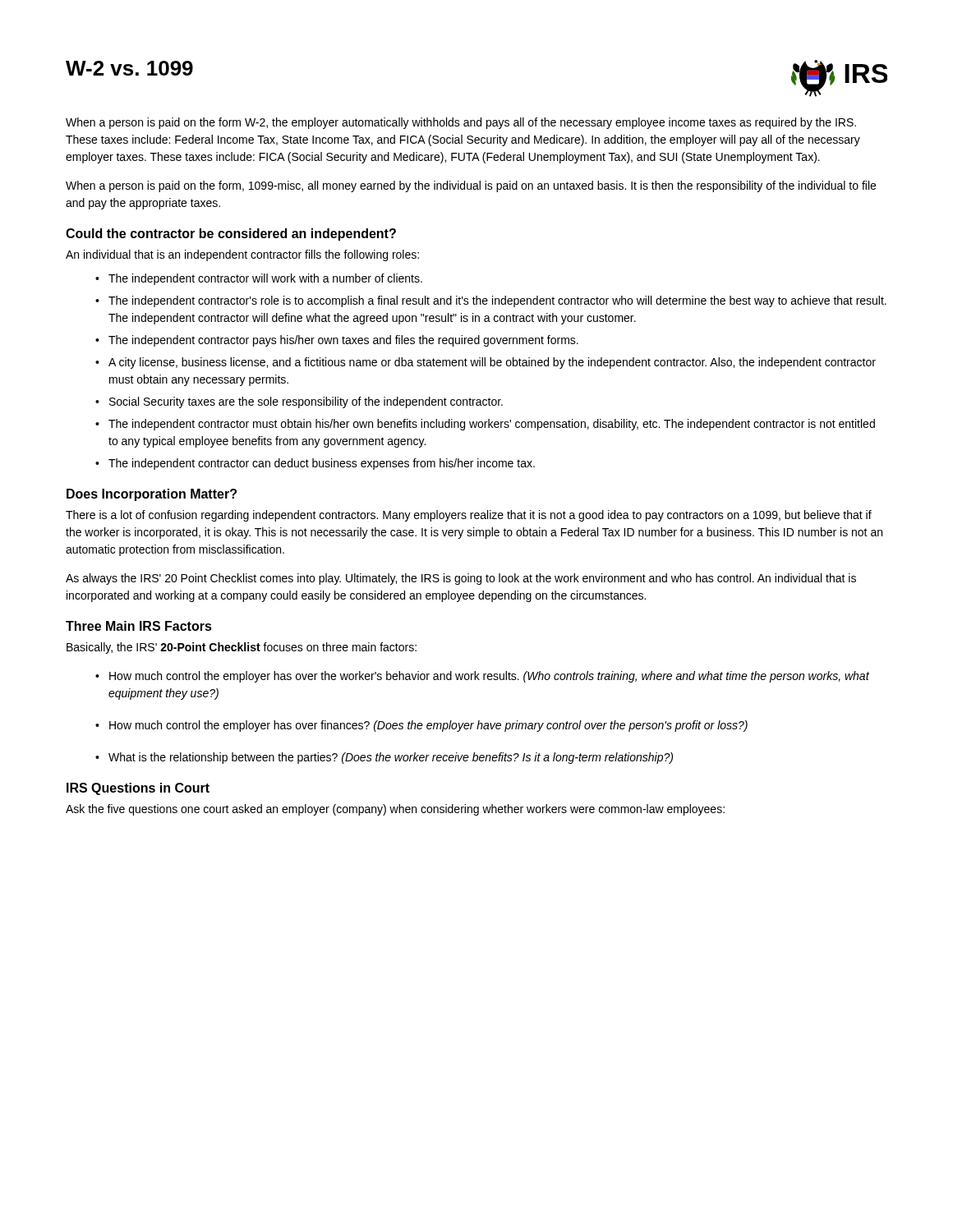Point to the element starting "The independent contractor pays his/her own taxes and"
953x1232 pixels.
pos(344,340)
